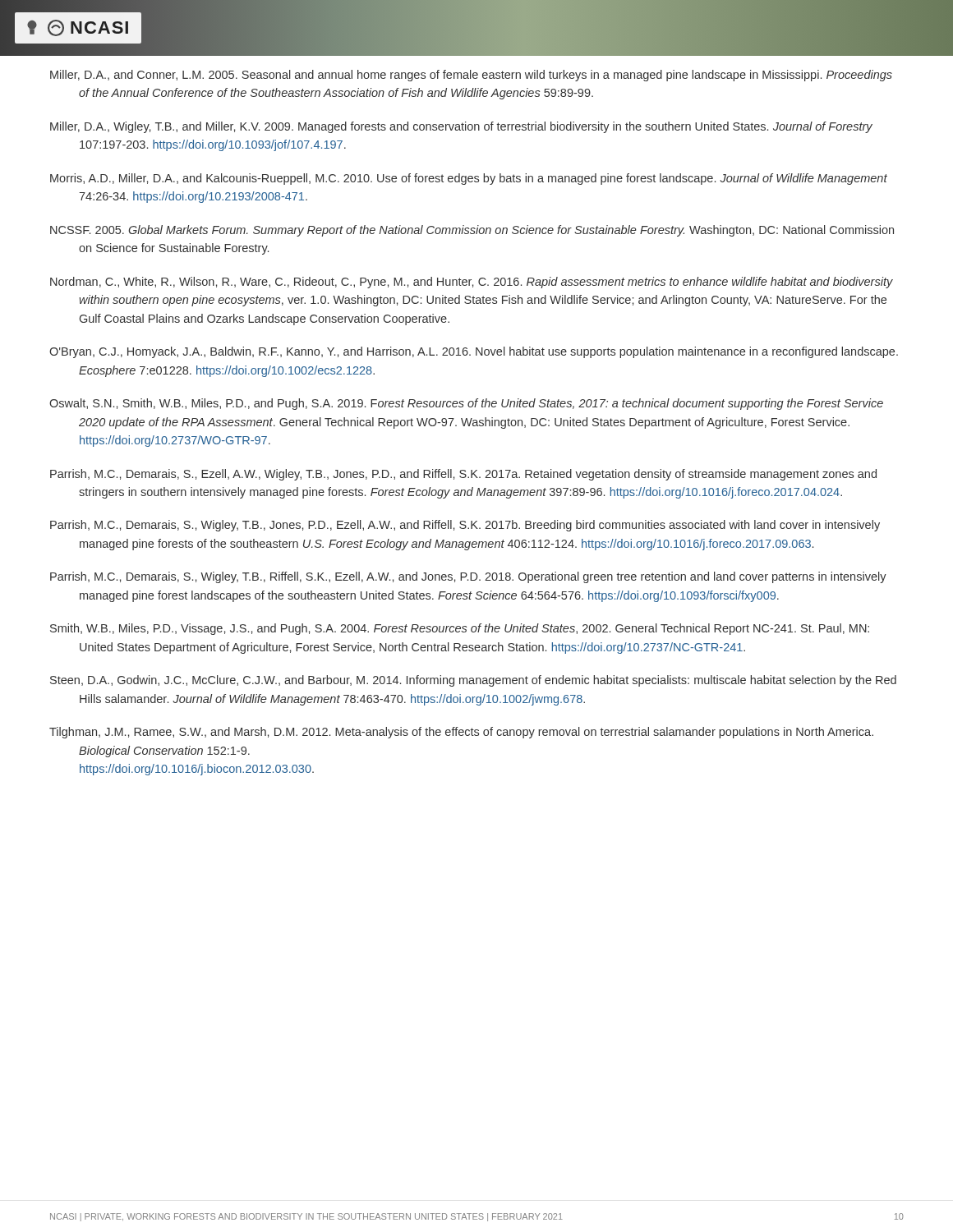Locate the text starting "Smith, W.B., Miles, P.D., Vissage, J.S.,"

(x=460, y=638)
